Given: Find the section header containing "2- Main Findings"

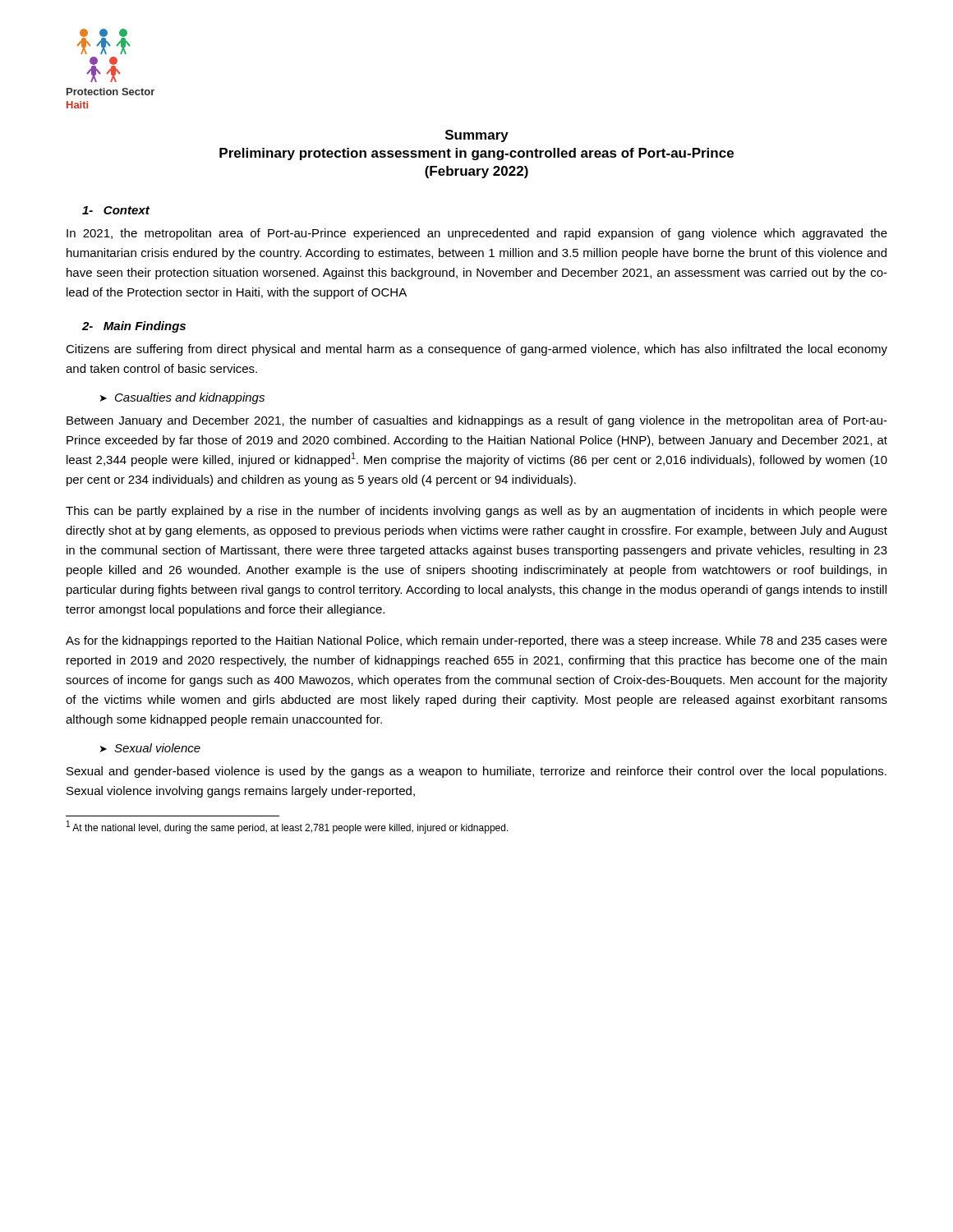Looking at the screenshot, I should [134, 326].
